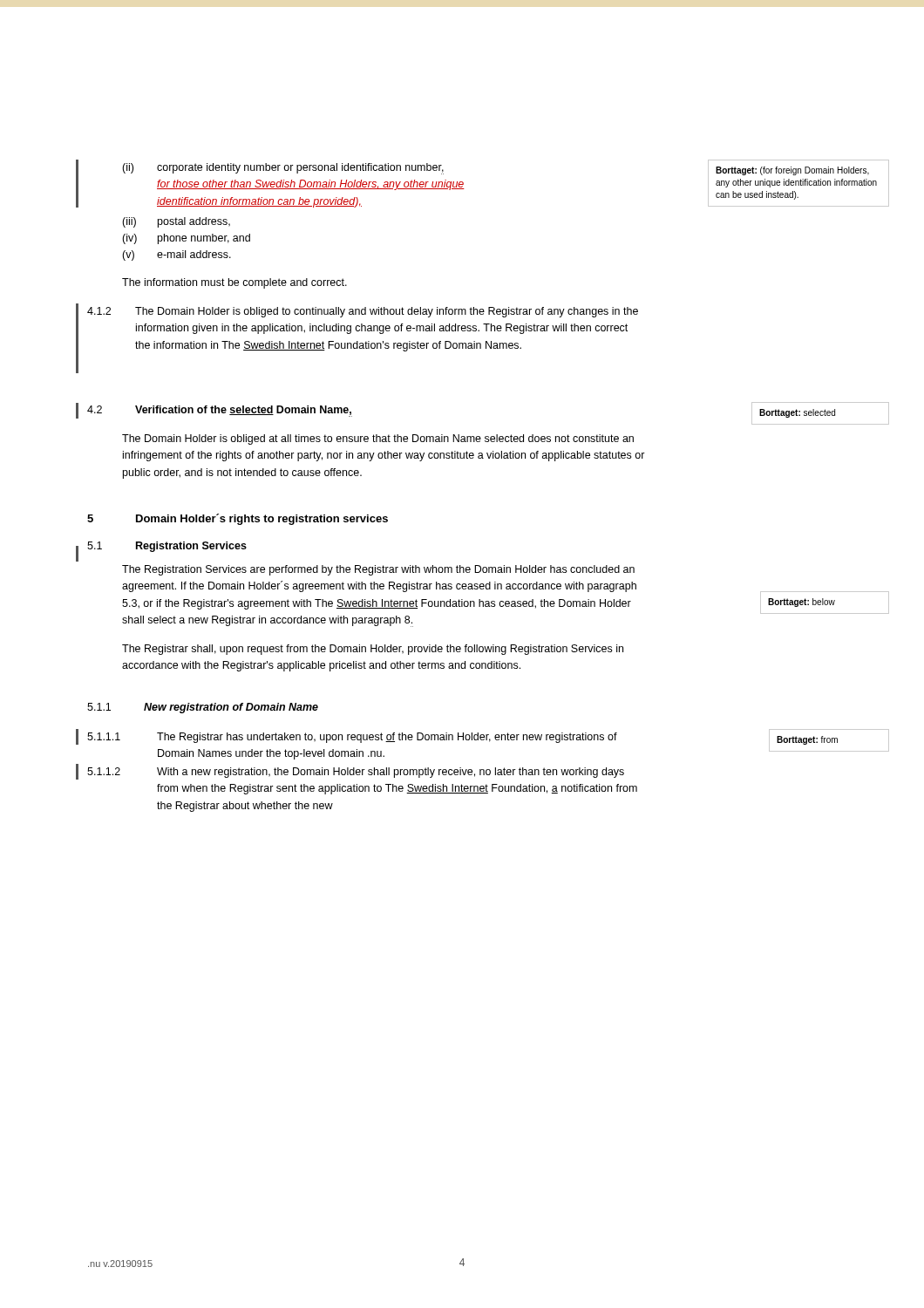This screenshot has height=1308, width=924.
Task: Find the block on this page that starts "1.2 The Domain Holder"
Action: tap(366, 329)
